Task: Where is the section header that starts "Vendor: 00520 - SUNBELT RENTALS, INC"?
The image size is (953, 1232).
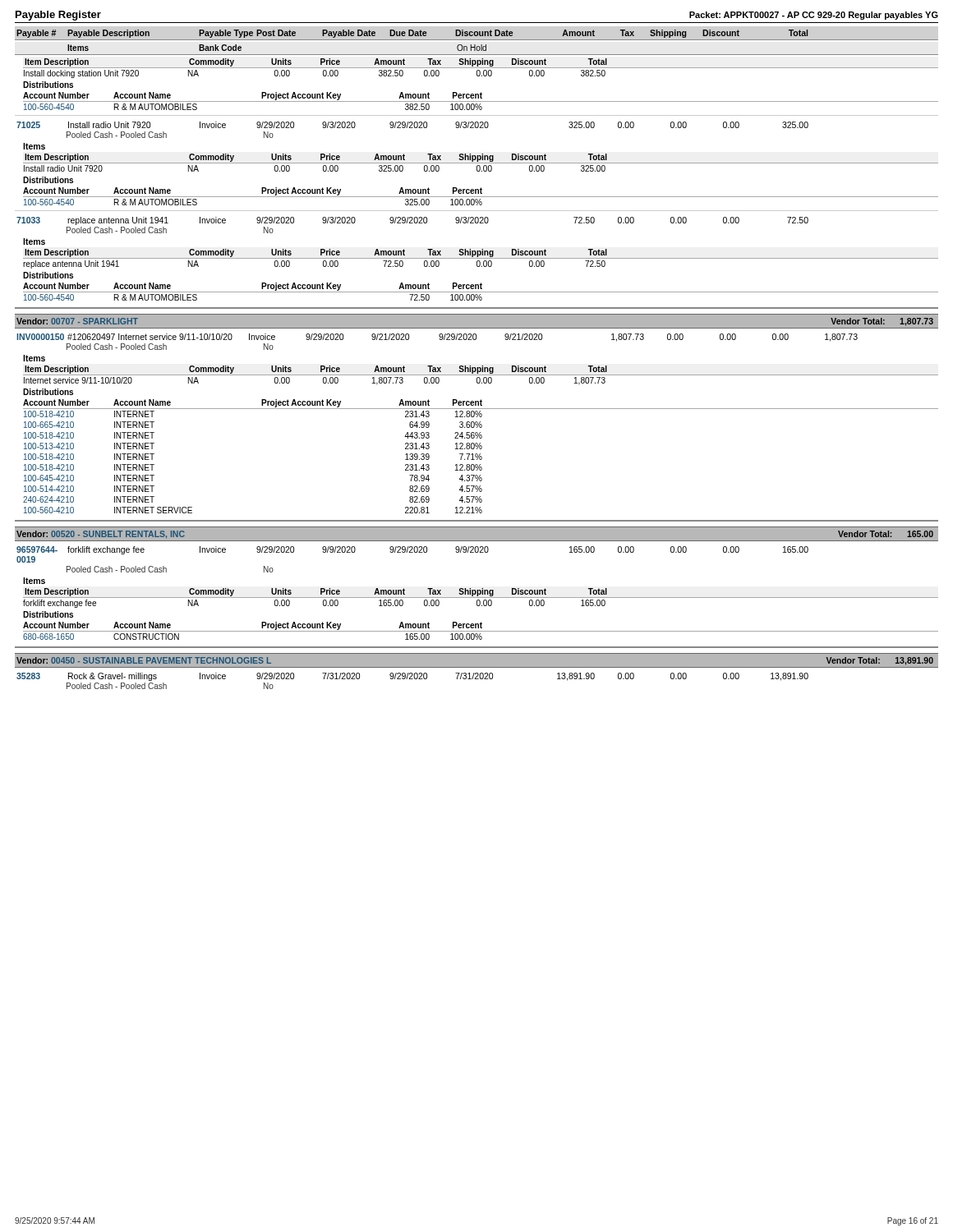Action: coord(475,534)
